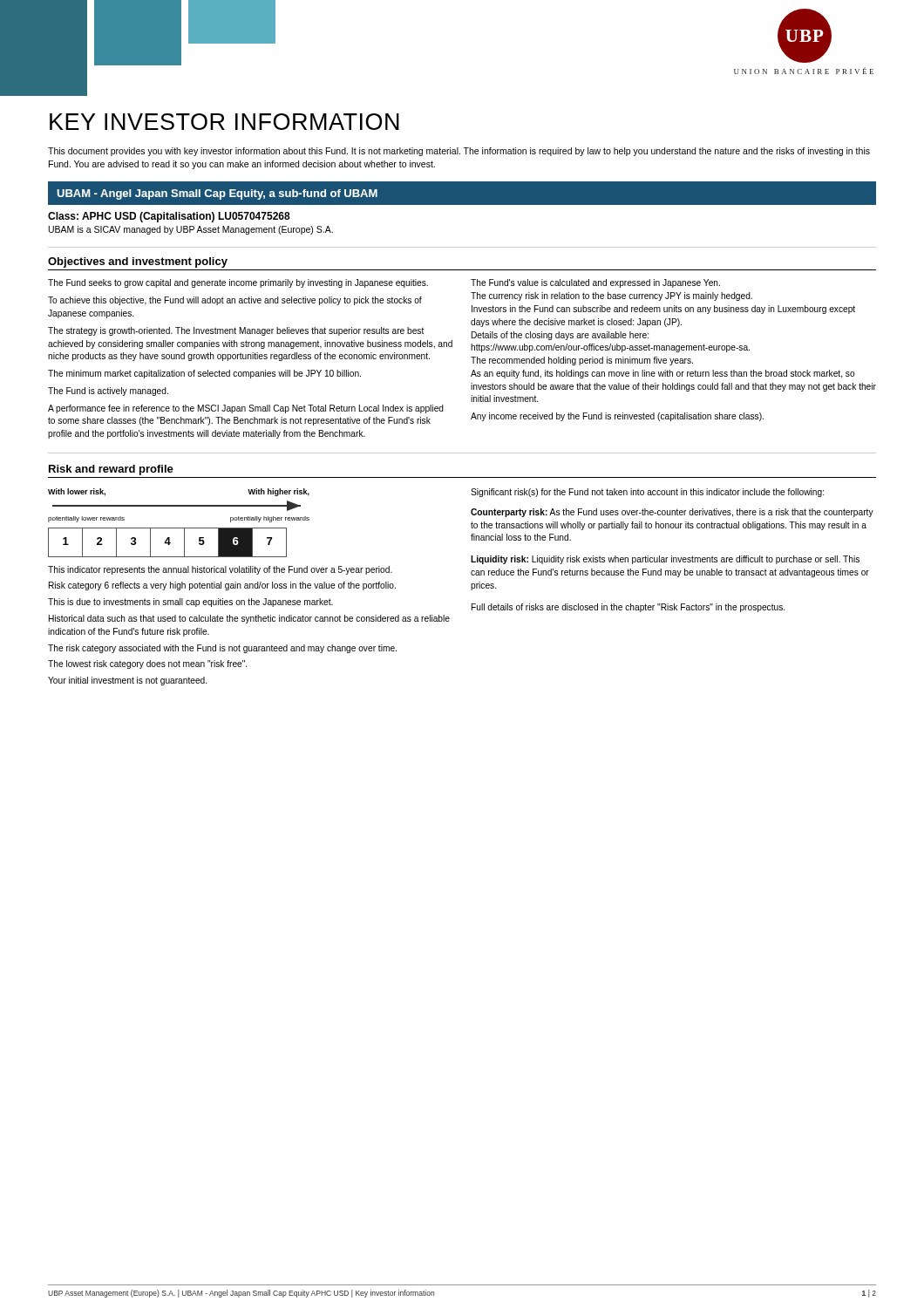Select the text block starting "Risk and reward profile"

[111, 469]
